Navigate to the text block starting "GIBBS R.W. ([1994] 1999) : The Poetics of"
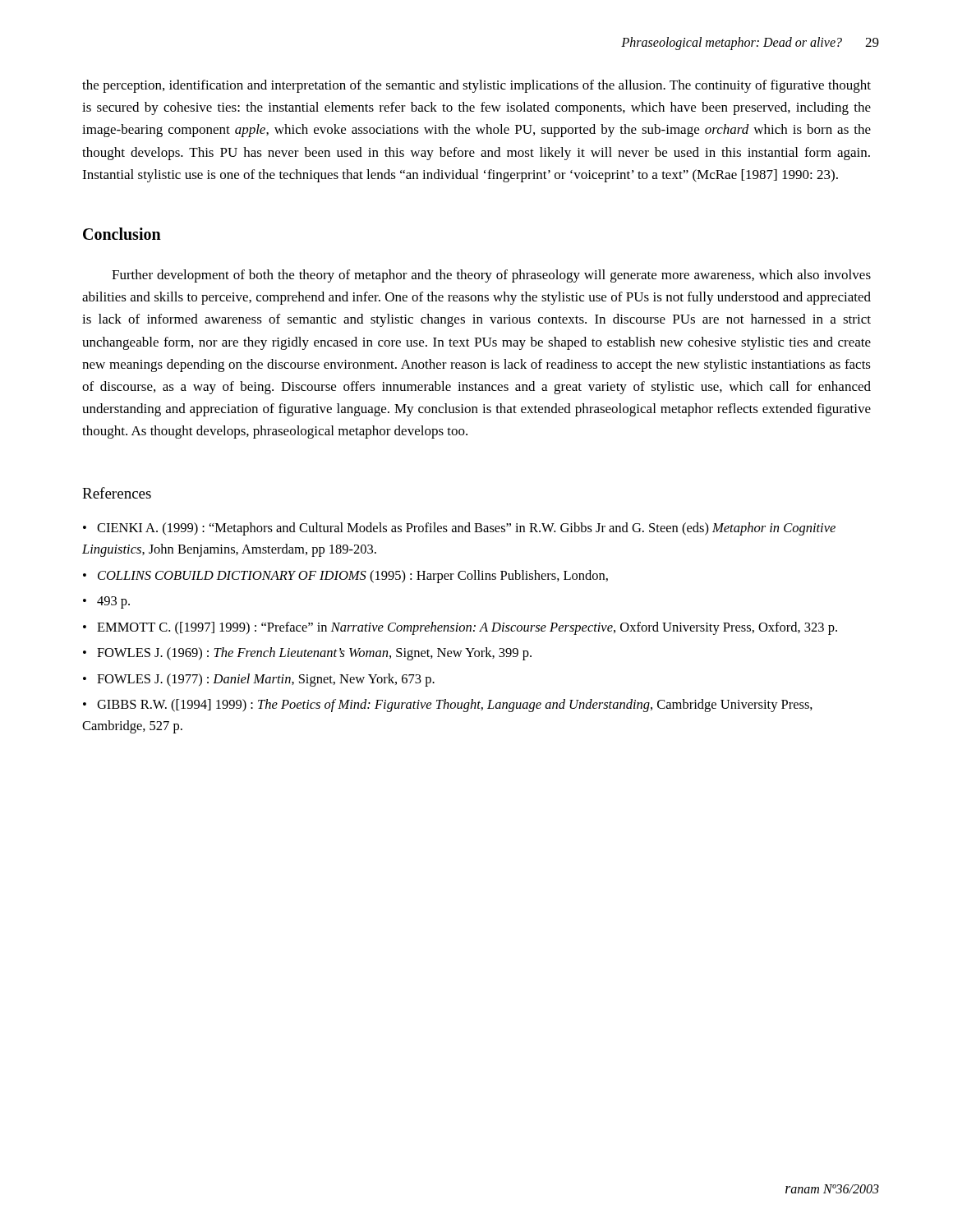953x1232 pixels. point(448,715)
